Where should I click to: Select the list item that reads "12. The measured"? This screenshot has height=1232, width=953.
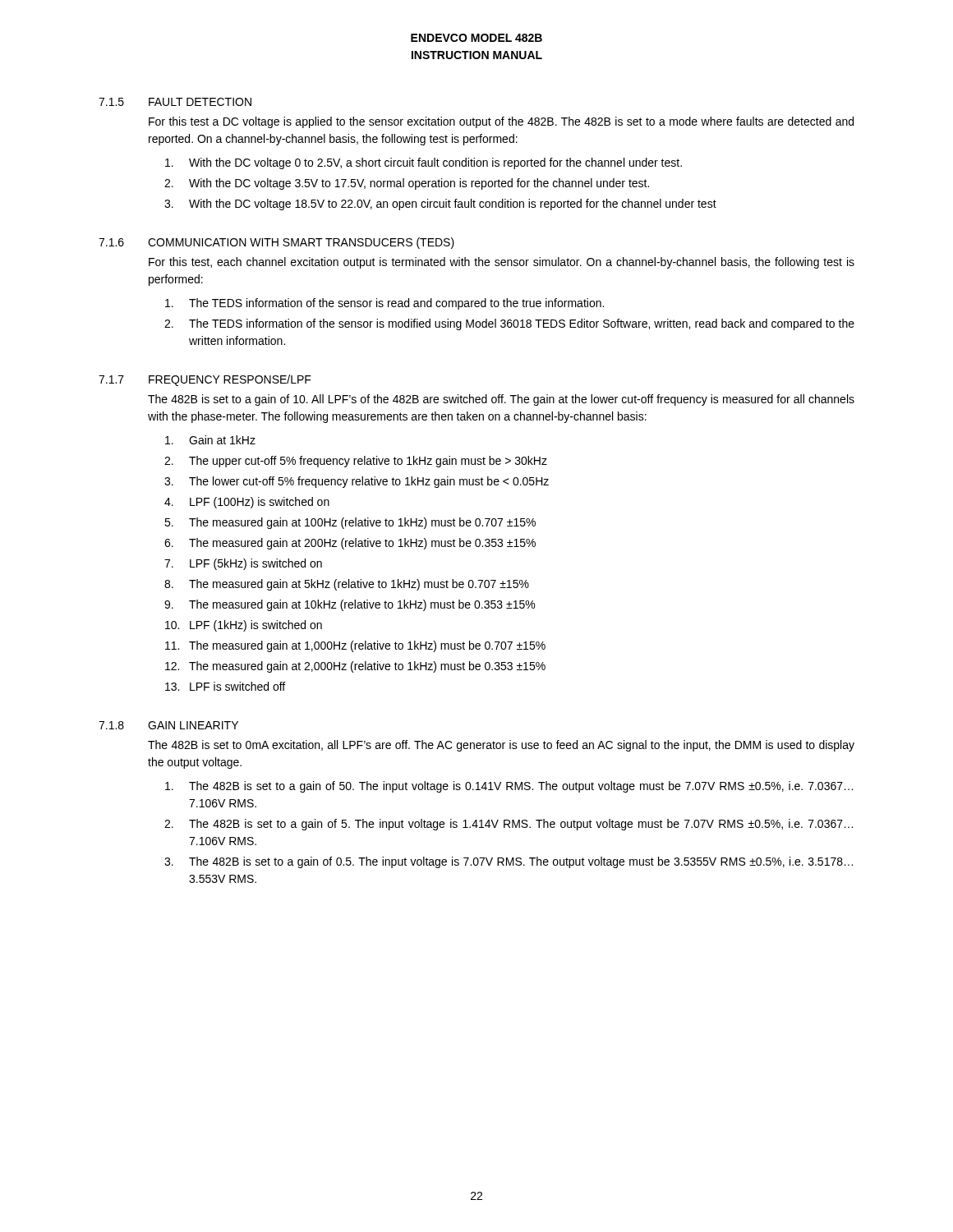[x=509, y=667]
